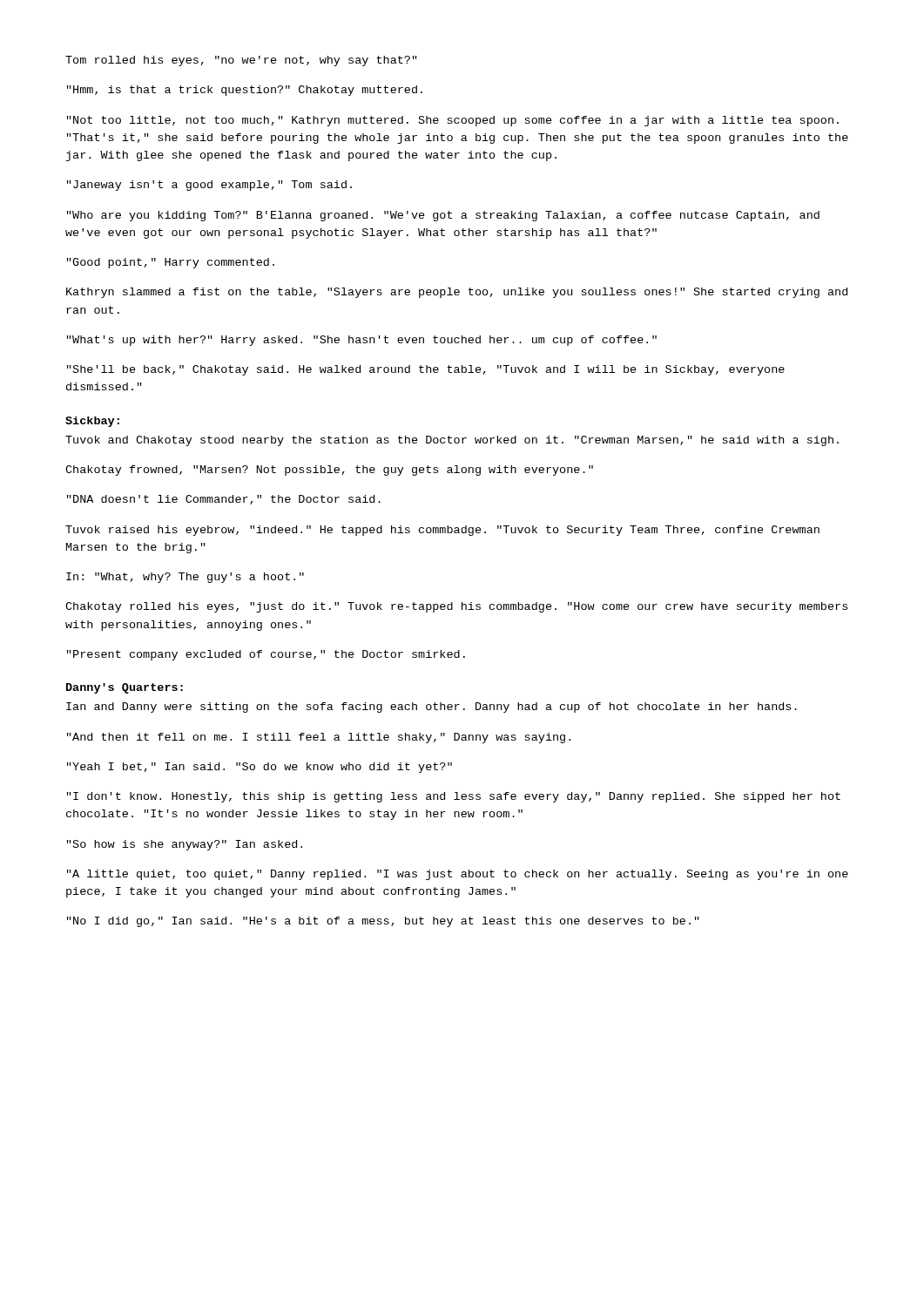This screenshot has height=1307, width=924.
Task: Find the text starting "Chakotay frowned, "Marsen?"
Action: (x=330, y=470)
